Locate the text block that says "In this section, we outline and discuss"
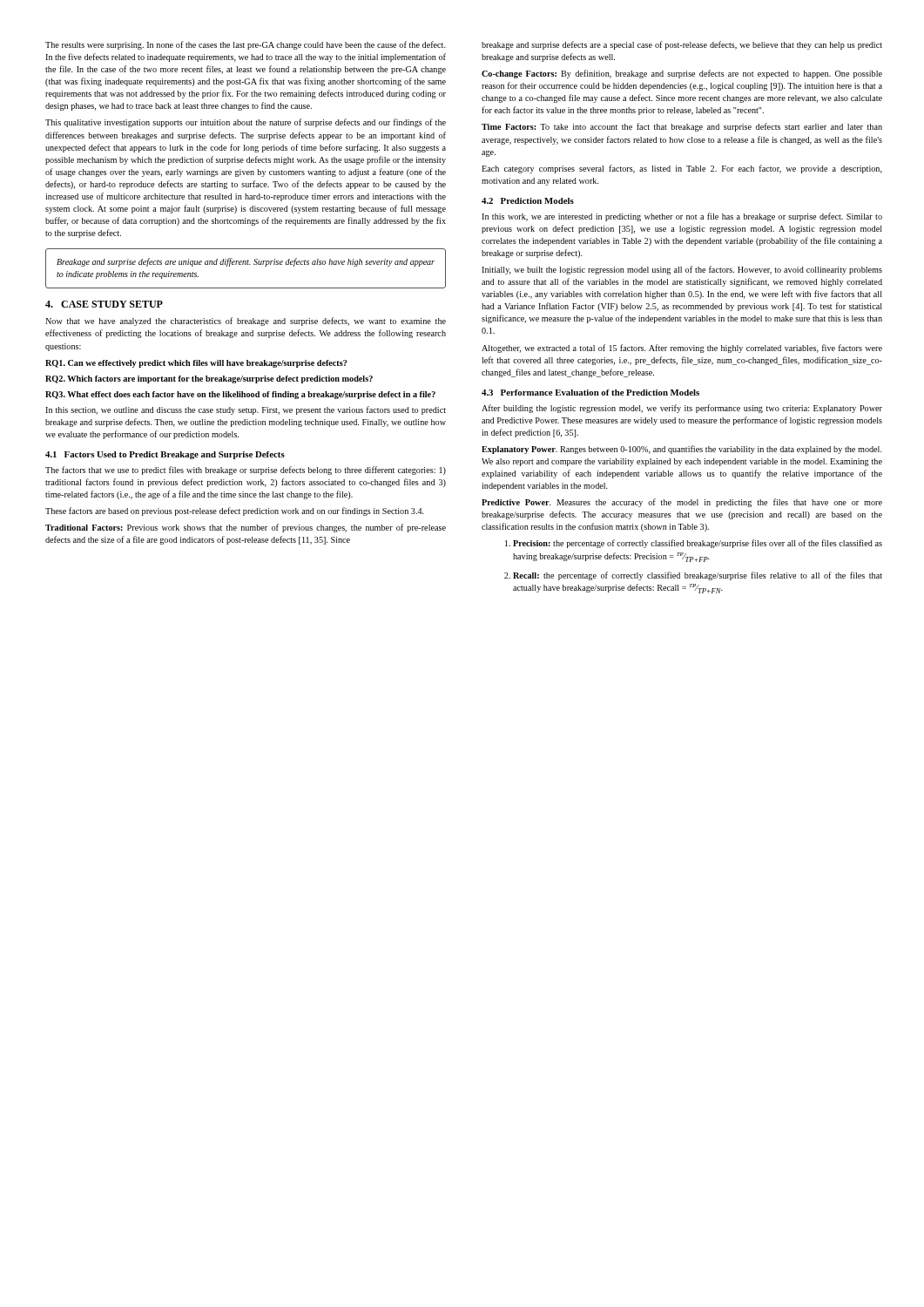This screenshot has height=1307, width=924. pyautogui.click(x=246, y=423)
